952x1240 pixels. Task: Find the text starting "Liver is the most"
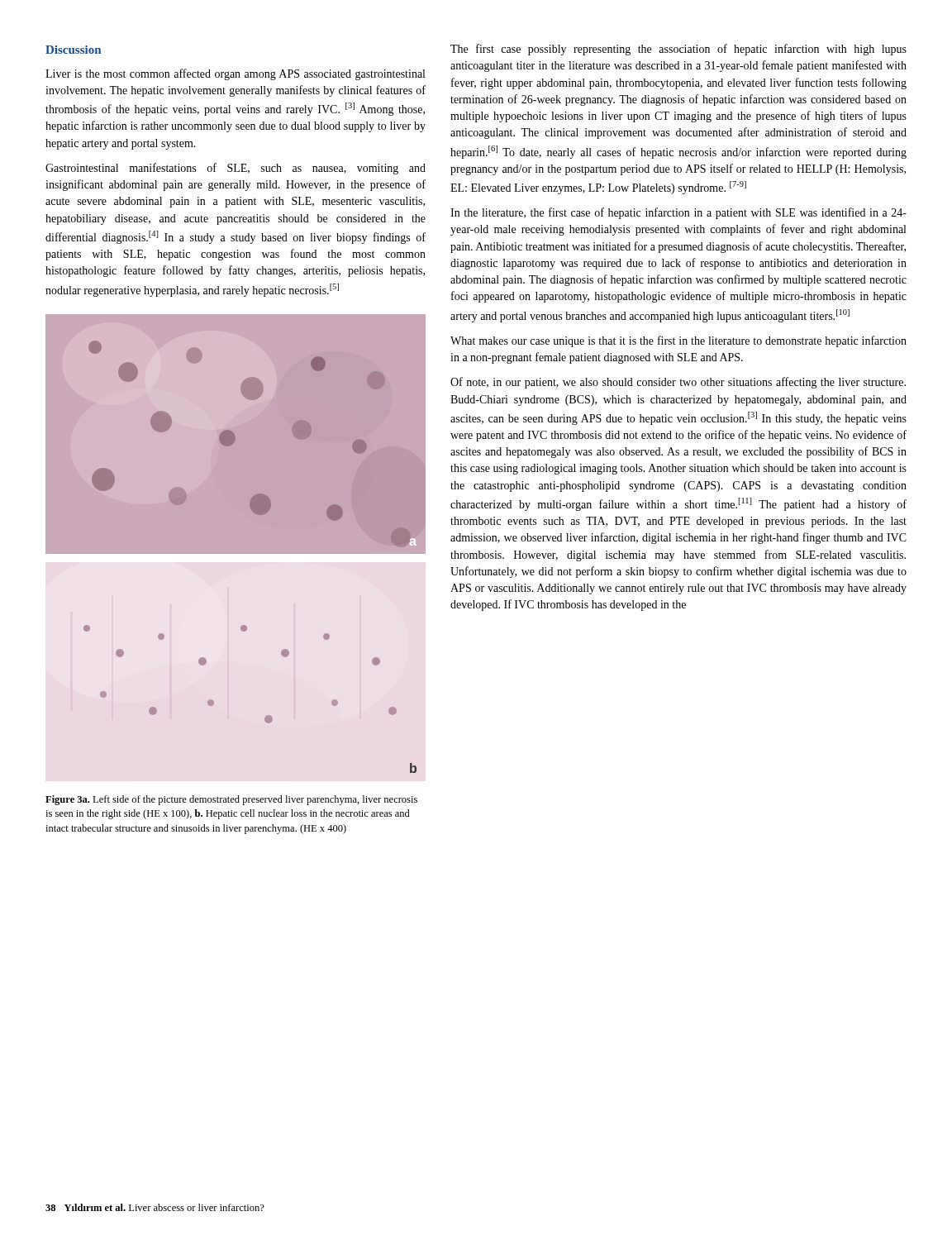click(x=235, y=108)
